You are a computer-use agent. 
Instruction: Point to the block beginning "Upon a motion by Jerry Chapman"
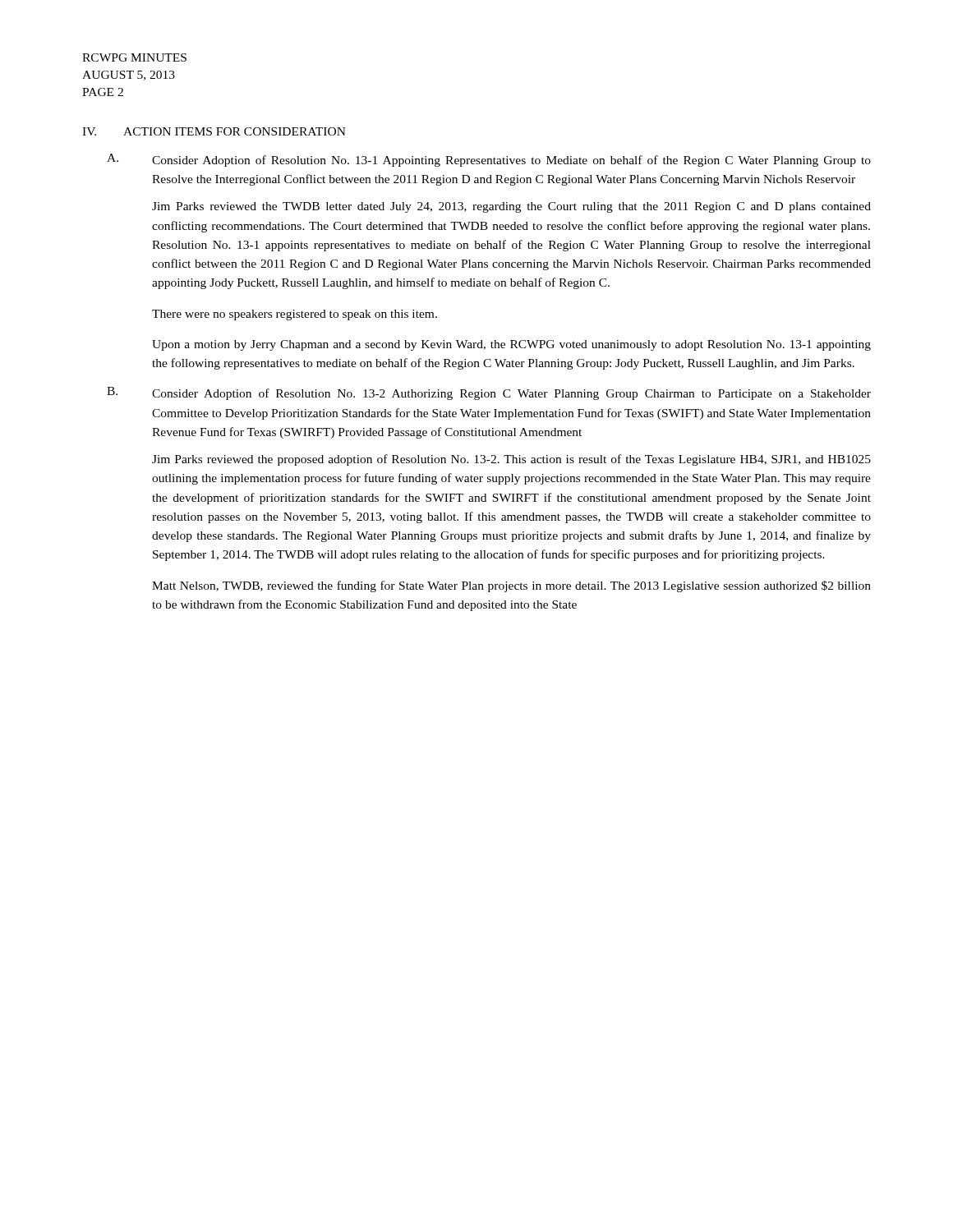(x=511, y=353)
